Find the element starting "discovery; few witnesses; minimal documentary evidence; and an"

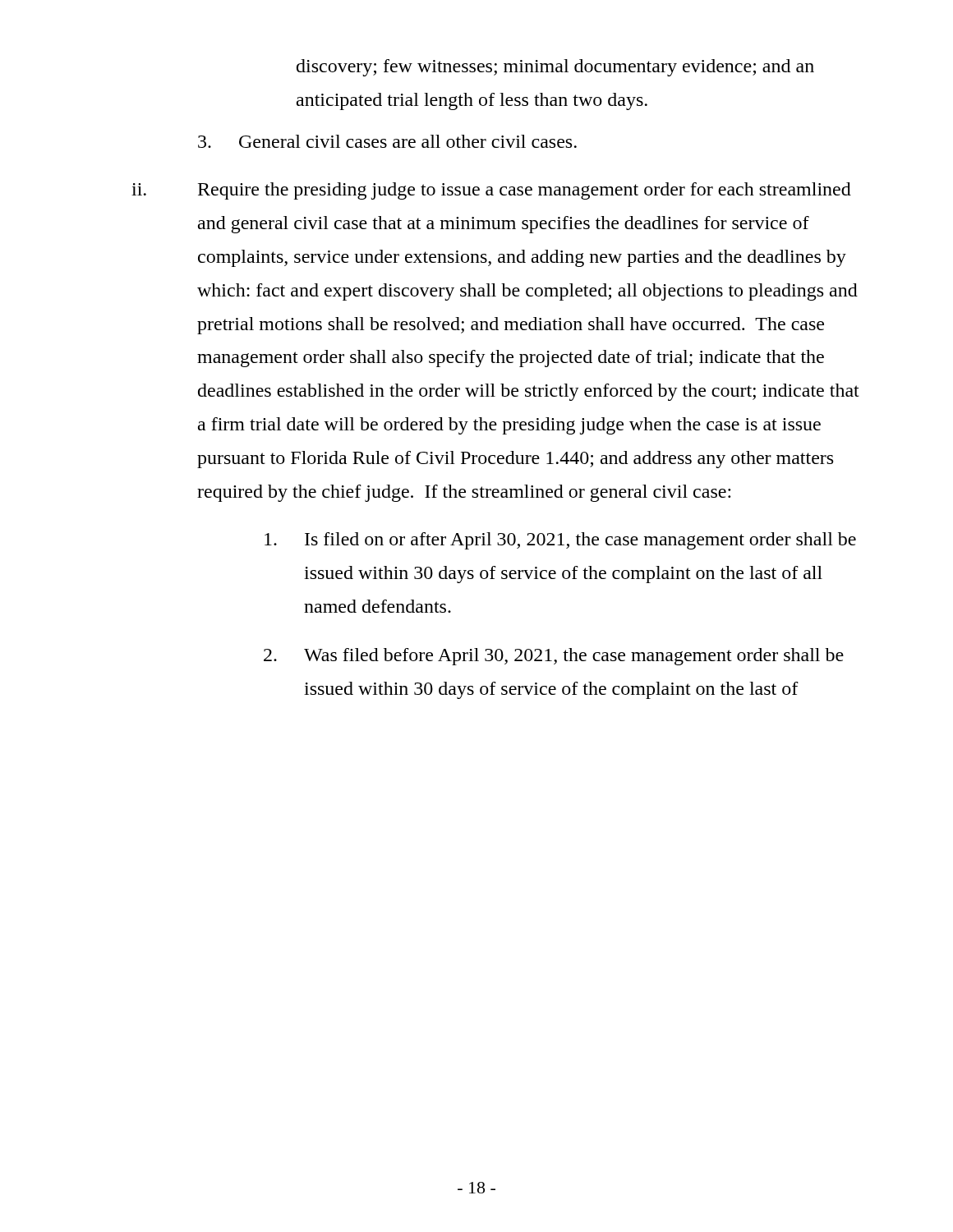555,82
